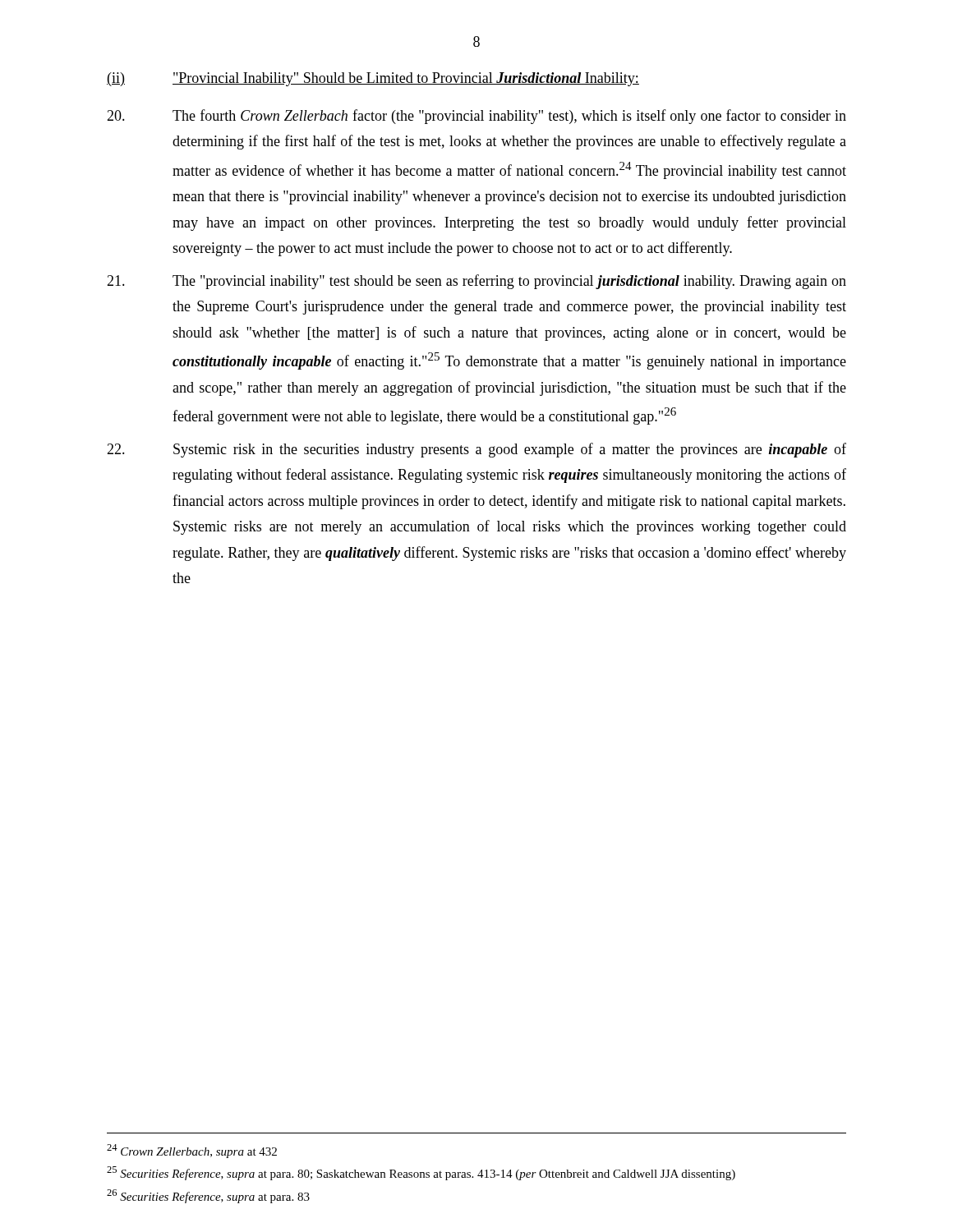The width and height of the screenshot is (953, 1232).
Task: Select the footnote that says "26 Securities Reference,"
Action: tap(208, 1195)
